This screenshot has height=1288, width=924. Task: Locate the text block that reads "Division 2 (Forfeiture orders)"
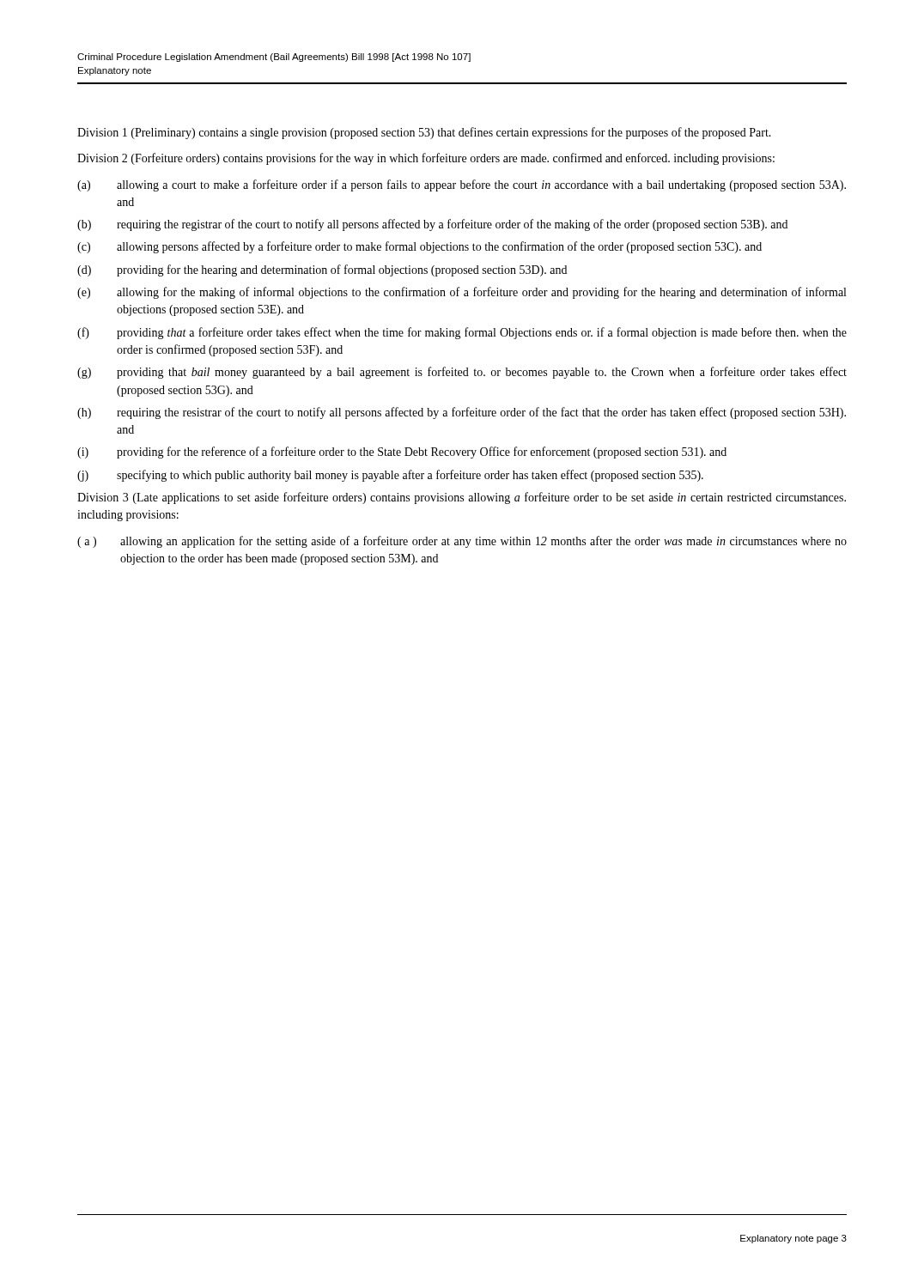click(x=426, y=159)
